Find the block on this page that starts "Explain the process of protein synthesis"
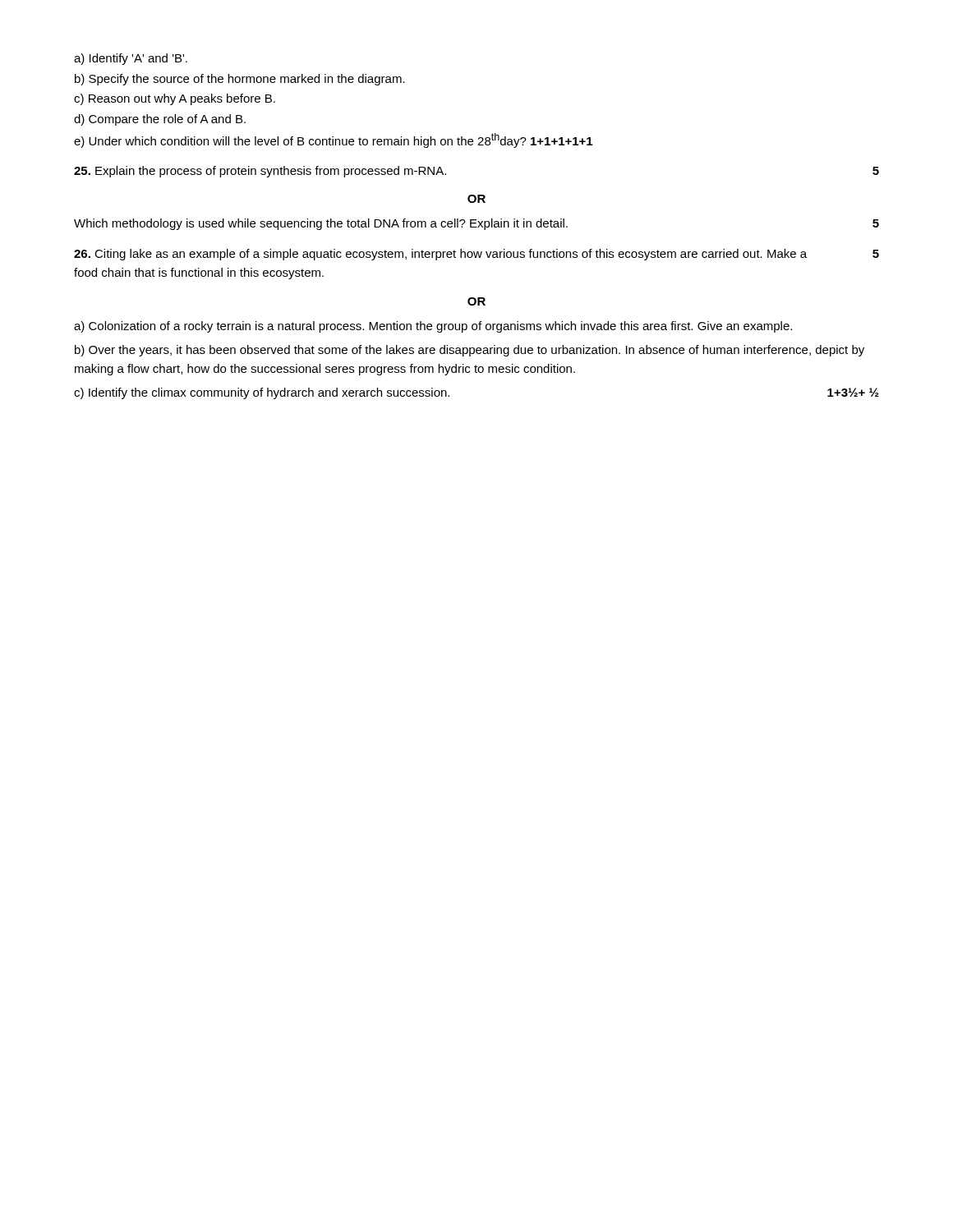This screenshot has height=1232, width=953. (x=252, y=171)
